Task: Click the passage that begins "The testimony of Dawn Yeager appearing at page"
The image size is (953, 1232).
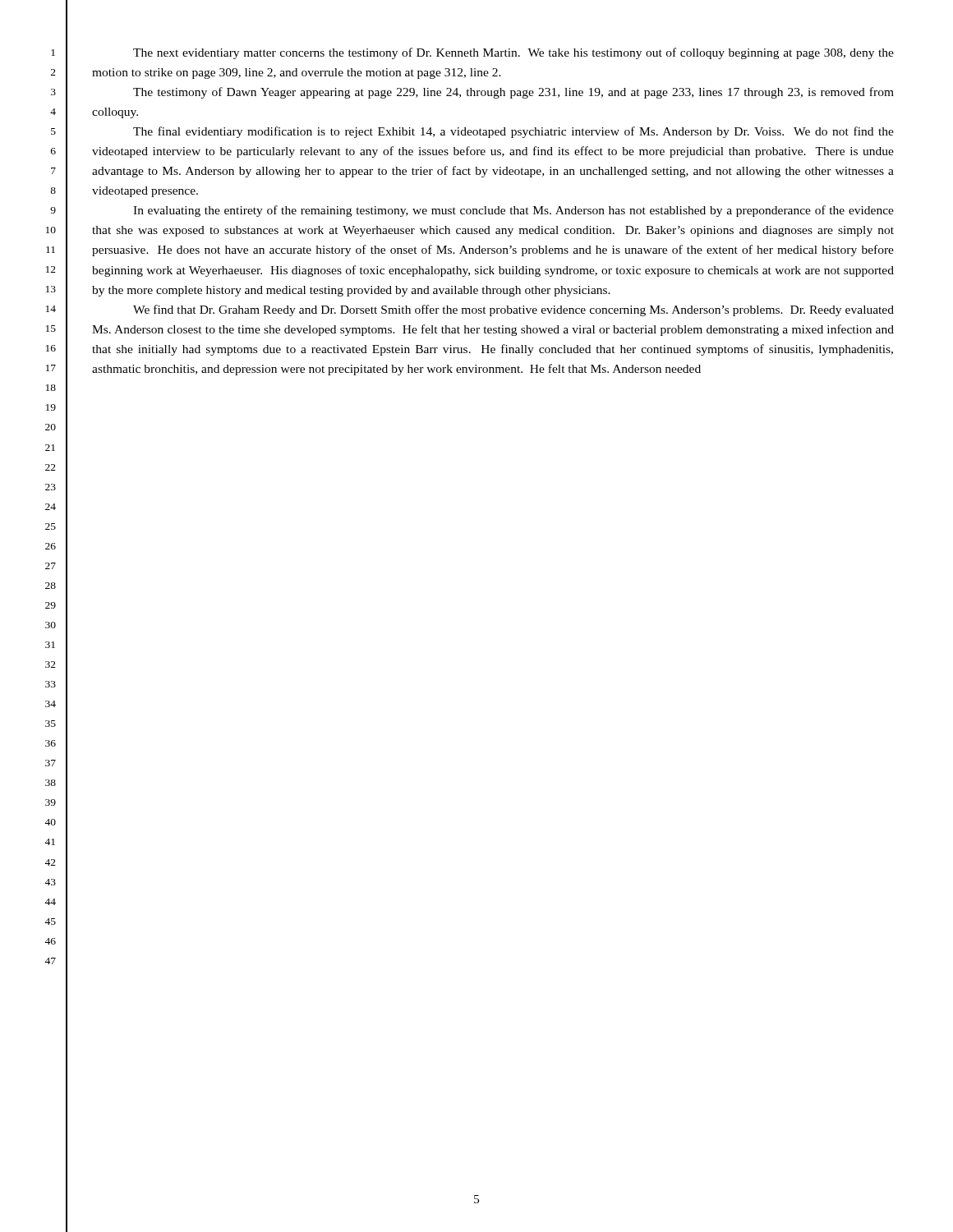Action: tap(493, 102)
